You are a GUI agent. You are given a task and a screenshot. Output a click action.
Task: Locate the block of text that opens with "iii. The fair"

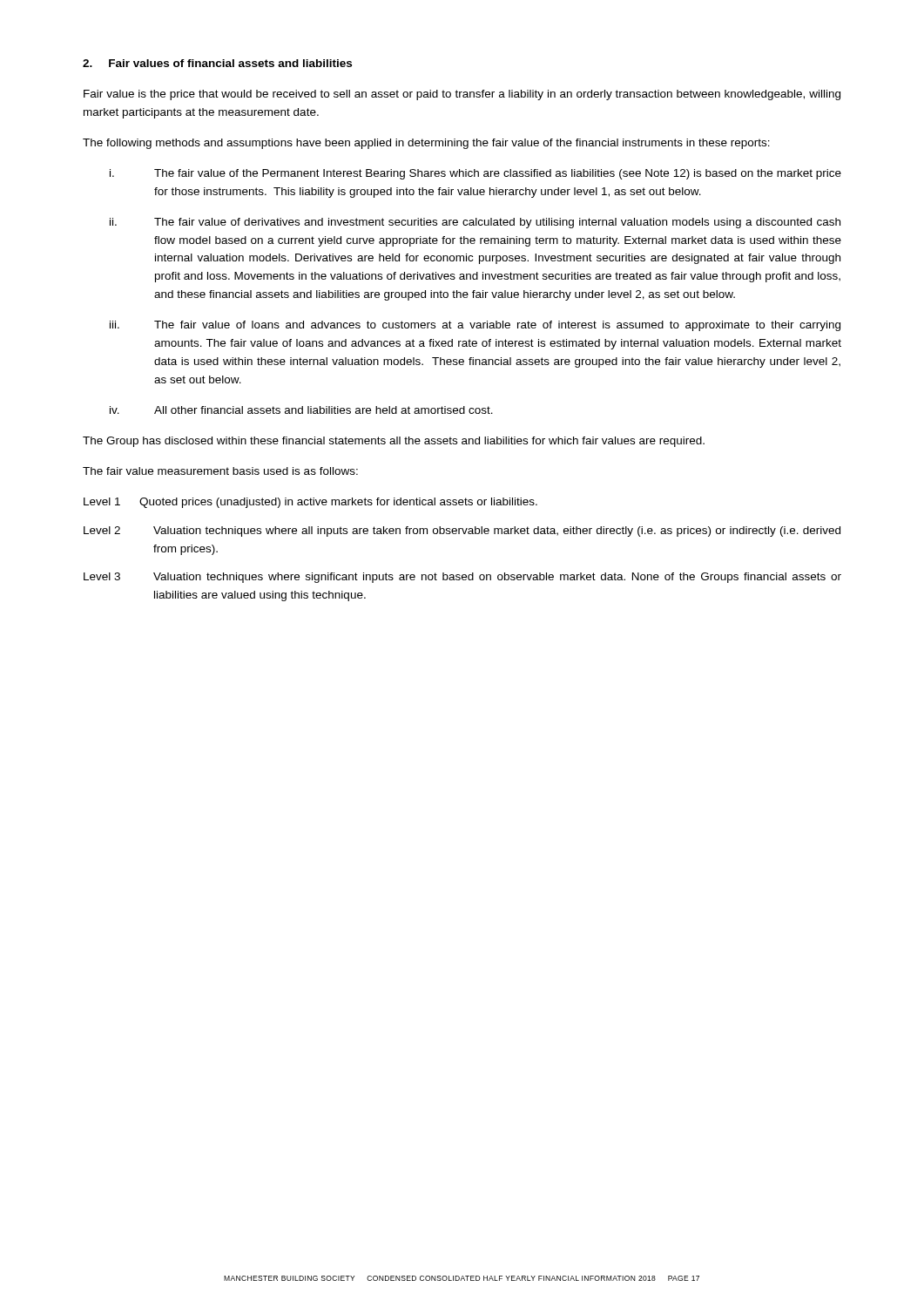tap(462, 353)
